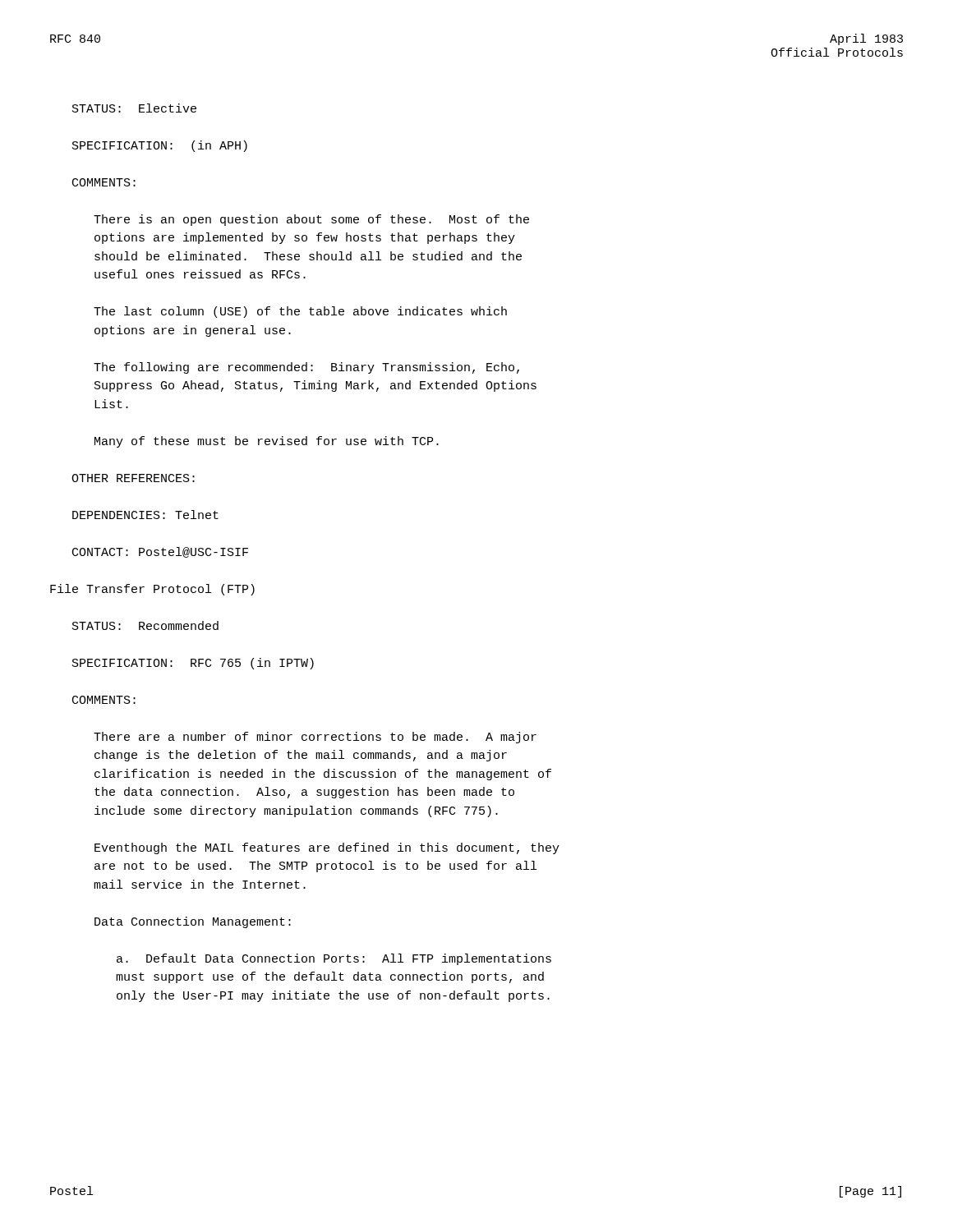Navigate to the passage starting "SPECIFICATION: RFC 765 (in IPTW)"
The image size is (953, 1232).
tap(182, 664)
